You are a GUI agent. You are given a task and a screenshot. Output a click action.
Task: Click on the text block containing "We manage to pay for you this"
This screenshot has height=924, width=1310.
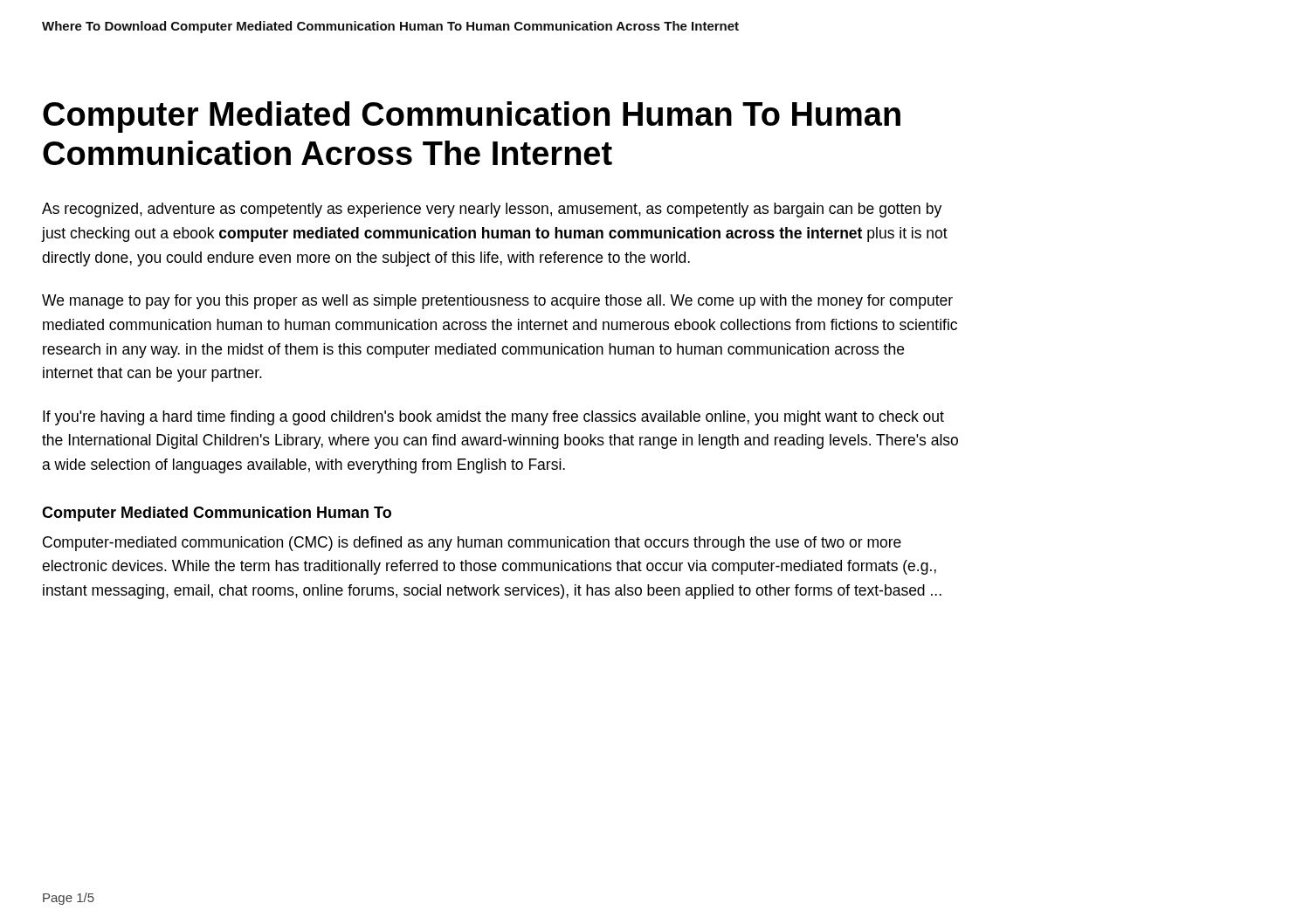500,337
